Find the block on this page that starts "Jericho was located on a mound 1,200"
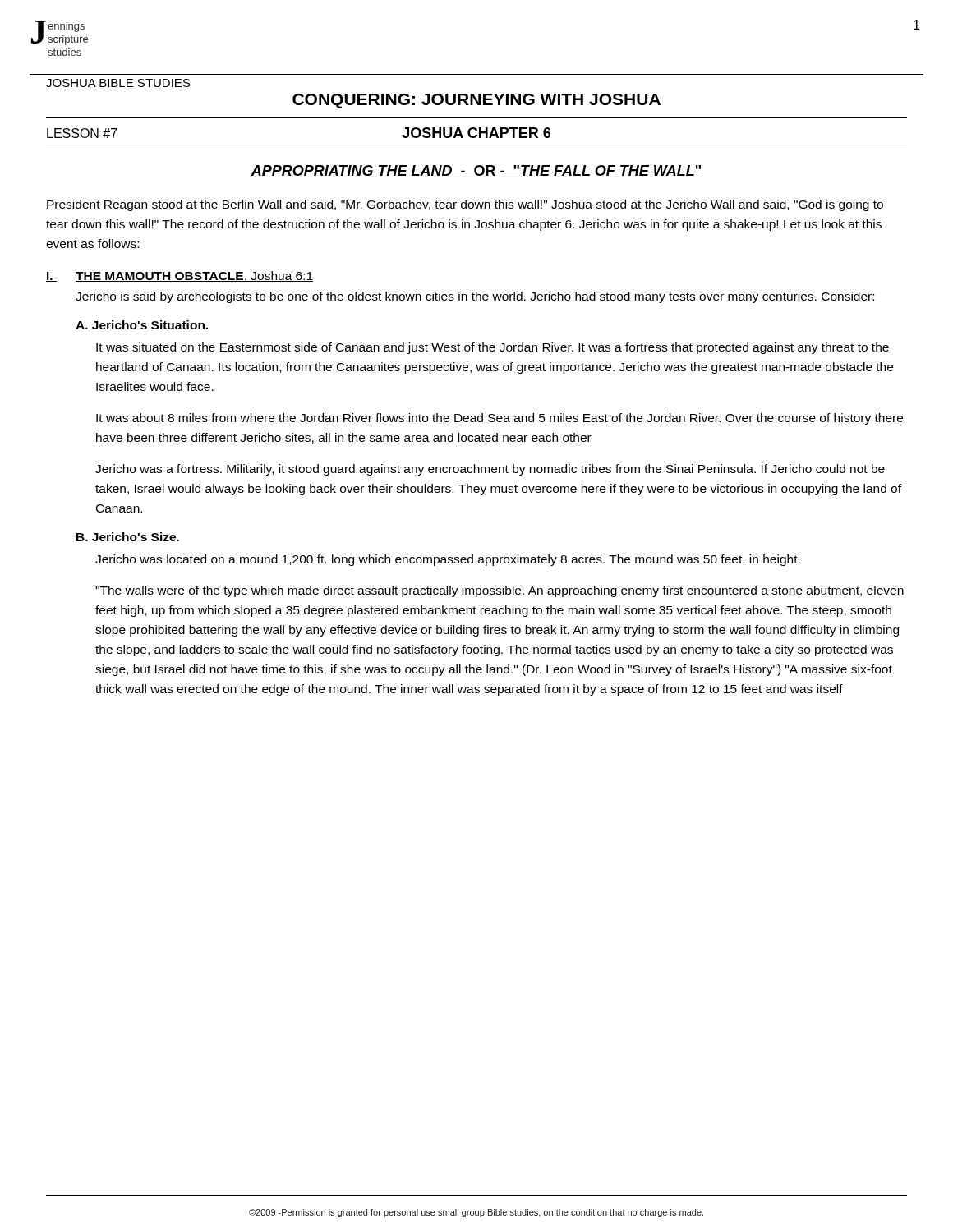This screenshot has height=1232, width=953. (448, 559)
